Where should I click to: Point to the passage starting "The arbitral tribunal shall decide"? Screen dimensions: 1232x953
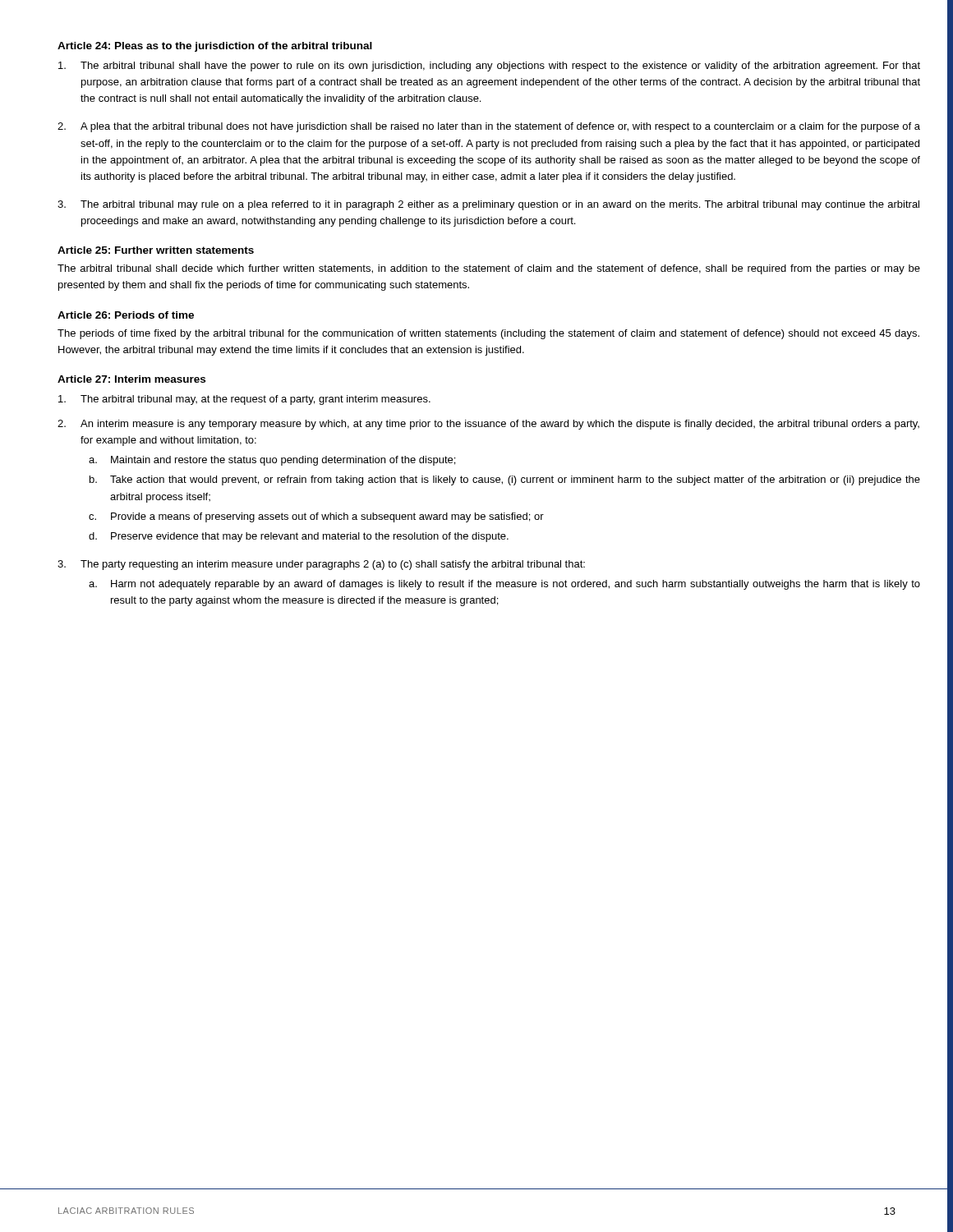pyautogui.click(x=489, y=277)
